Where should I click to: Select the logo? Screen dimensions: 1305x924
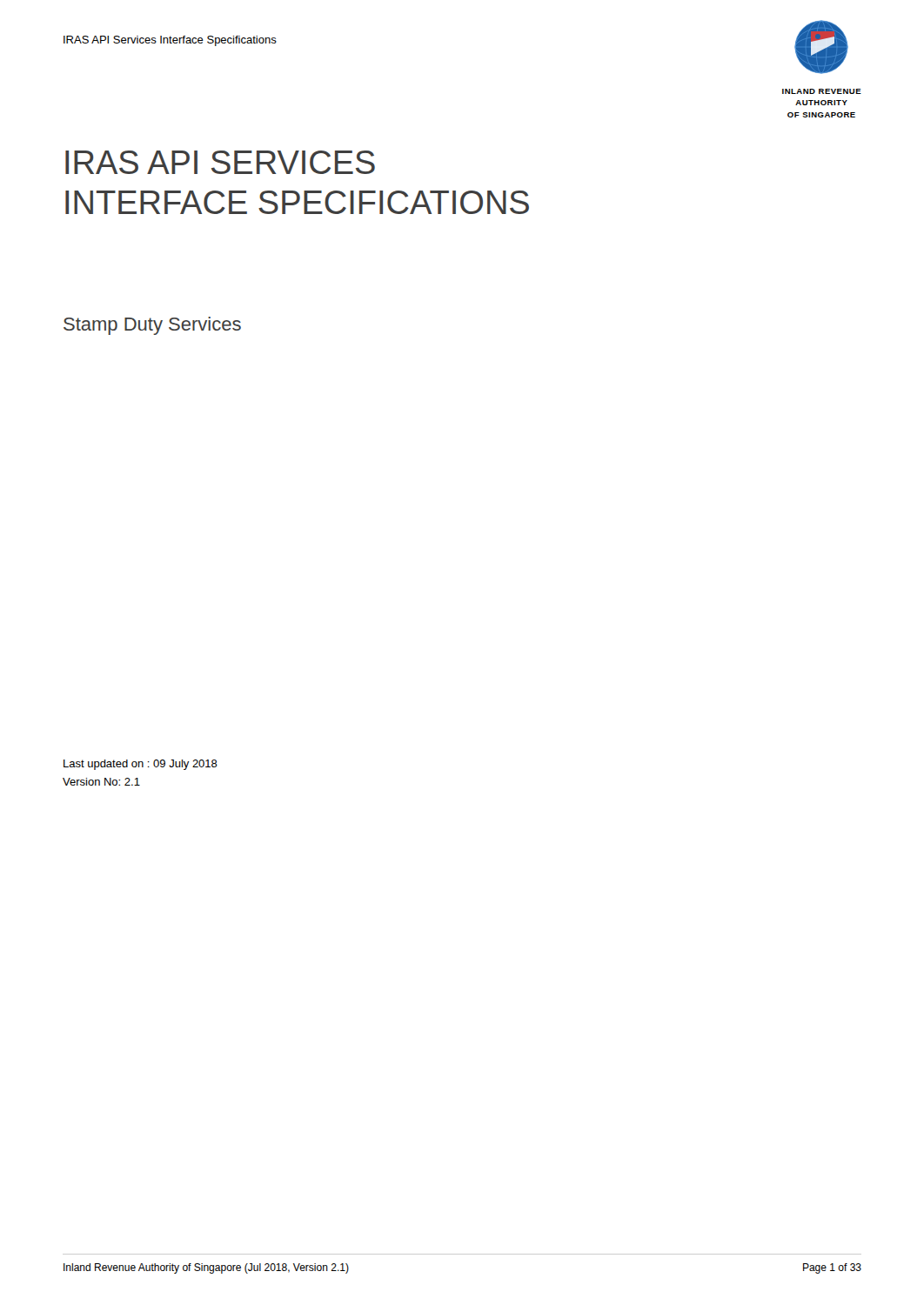coord(822,70)
